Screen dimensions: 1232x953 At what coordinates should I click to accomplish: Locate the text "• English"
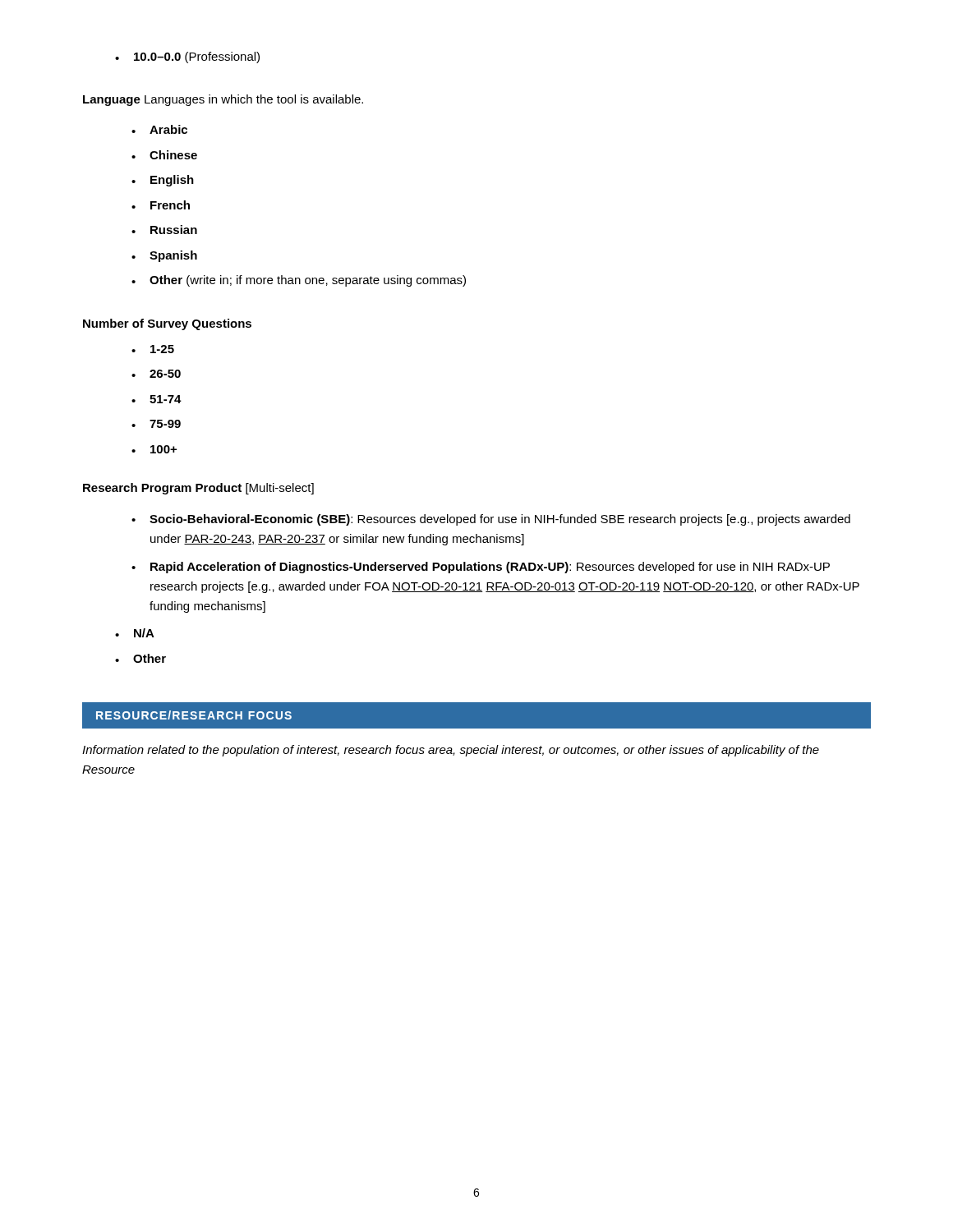(163, 181)
